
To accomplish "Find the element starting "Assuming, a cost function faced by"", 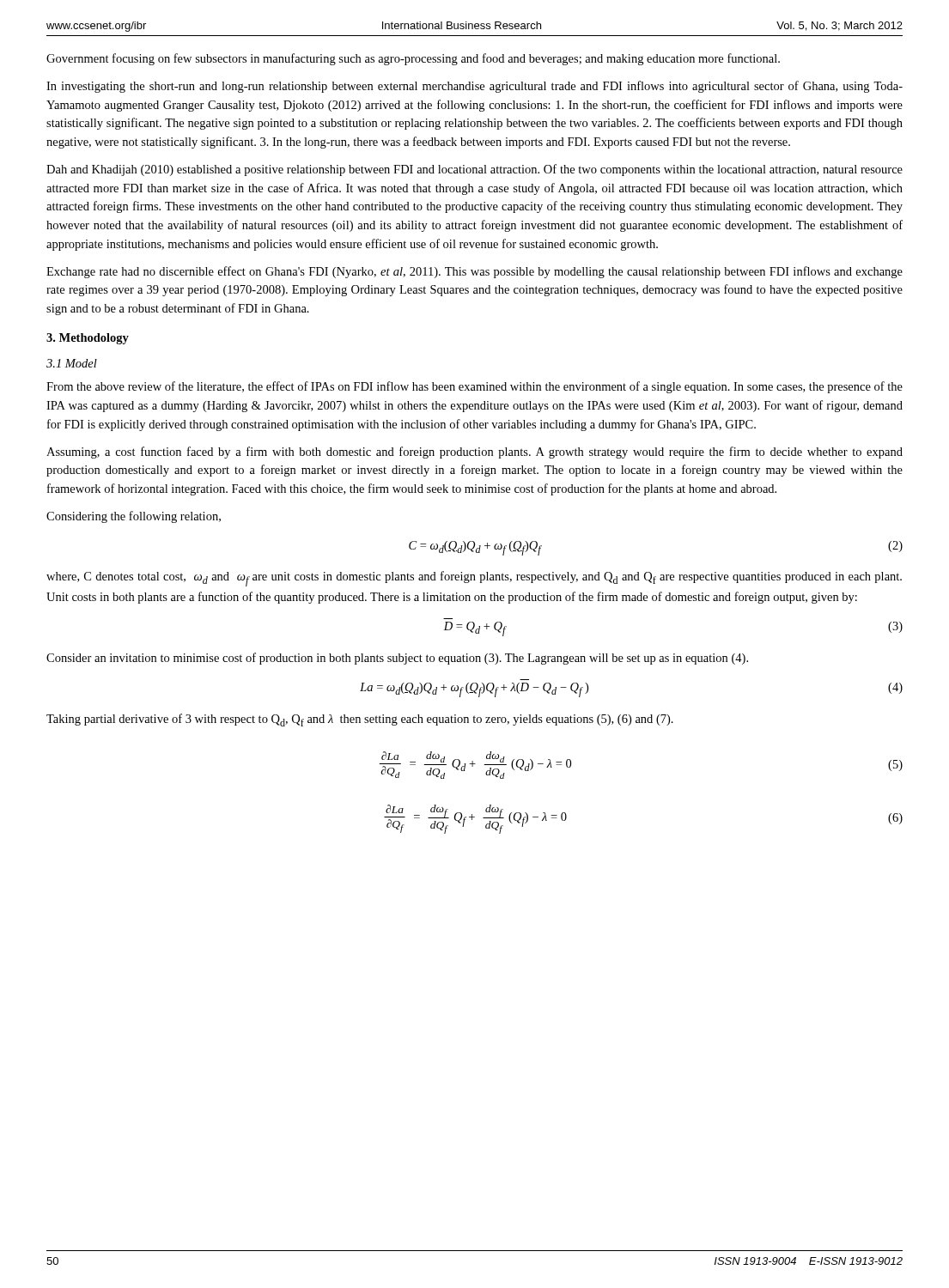I will (x=474, y=471).
